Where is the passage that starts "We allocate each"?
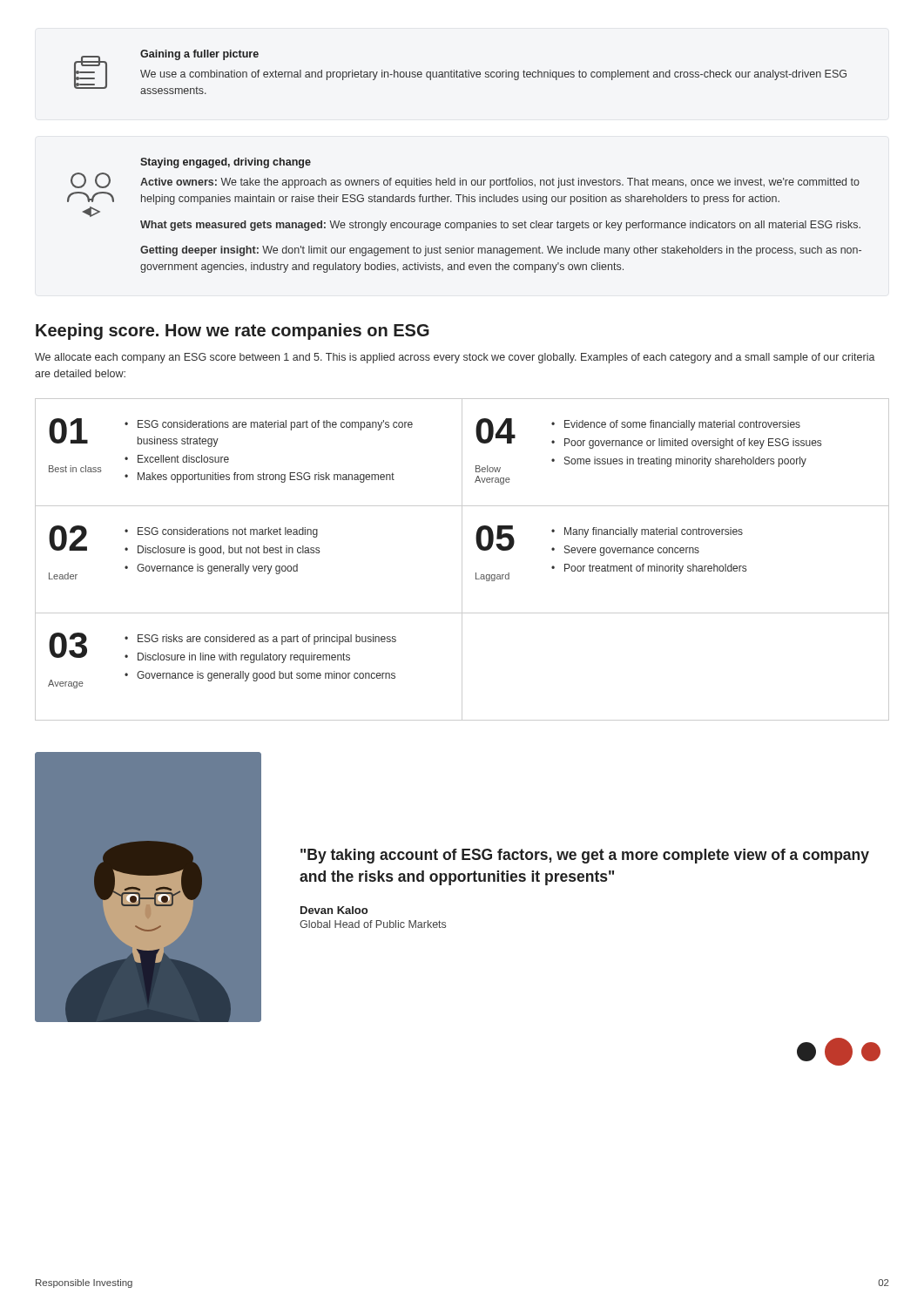This screenshot has width=924, height=1307. (455, 365)
